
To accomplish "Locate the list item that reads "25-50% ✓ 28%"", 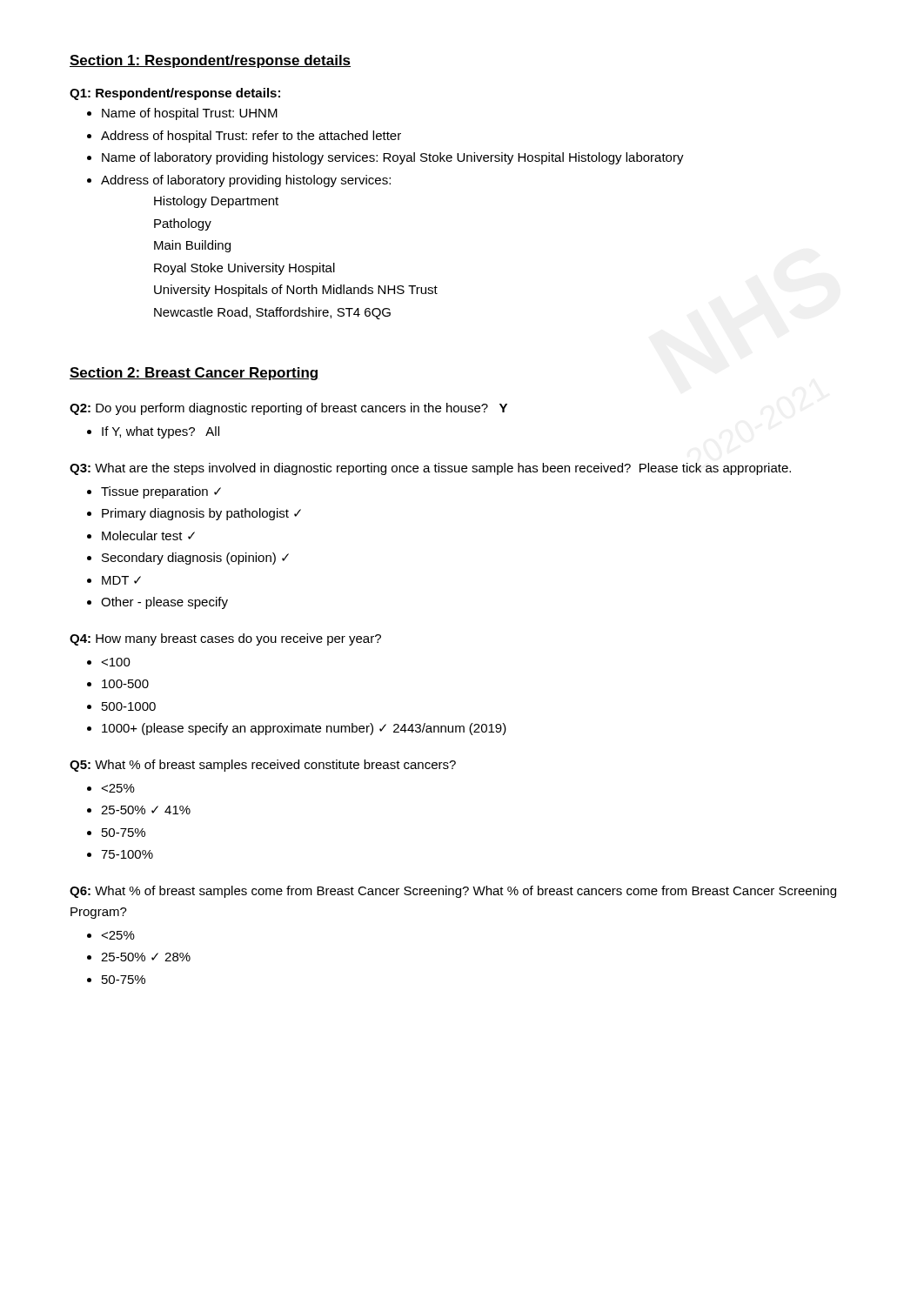I will coord(146,957).
